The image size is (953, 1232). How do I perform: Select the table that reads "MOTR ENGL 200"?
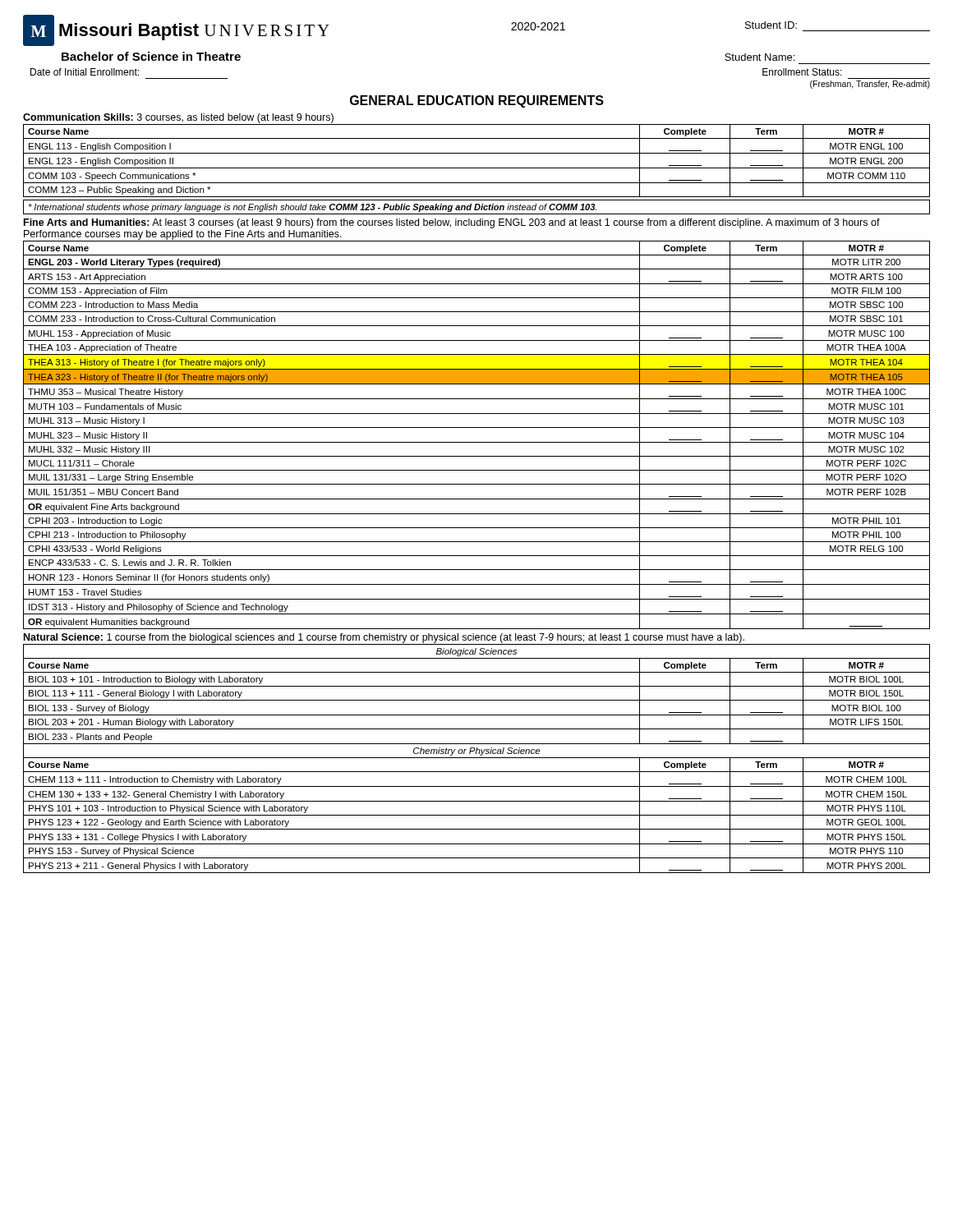pyautogui.click(x=476, y=161)
